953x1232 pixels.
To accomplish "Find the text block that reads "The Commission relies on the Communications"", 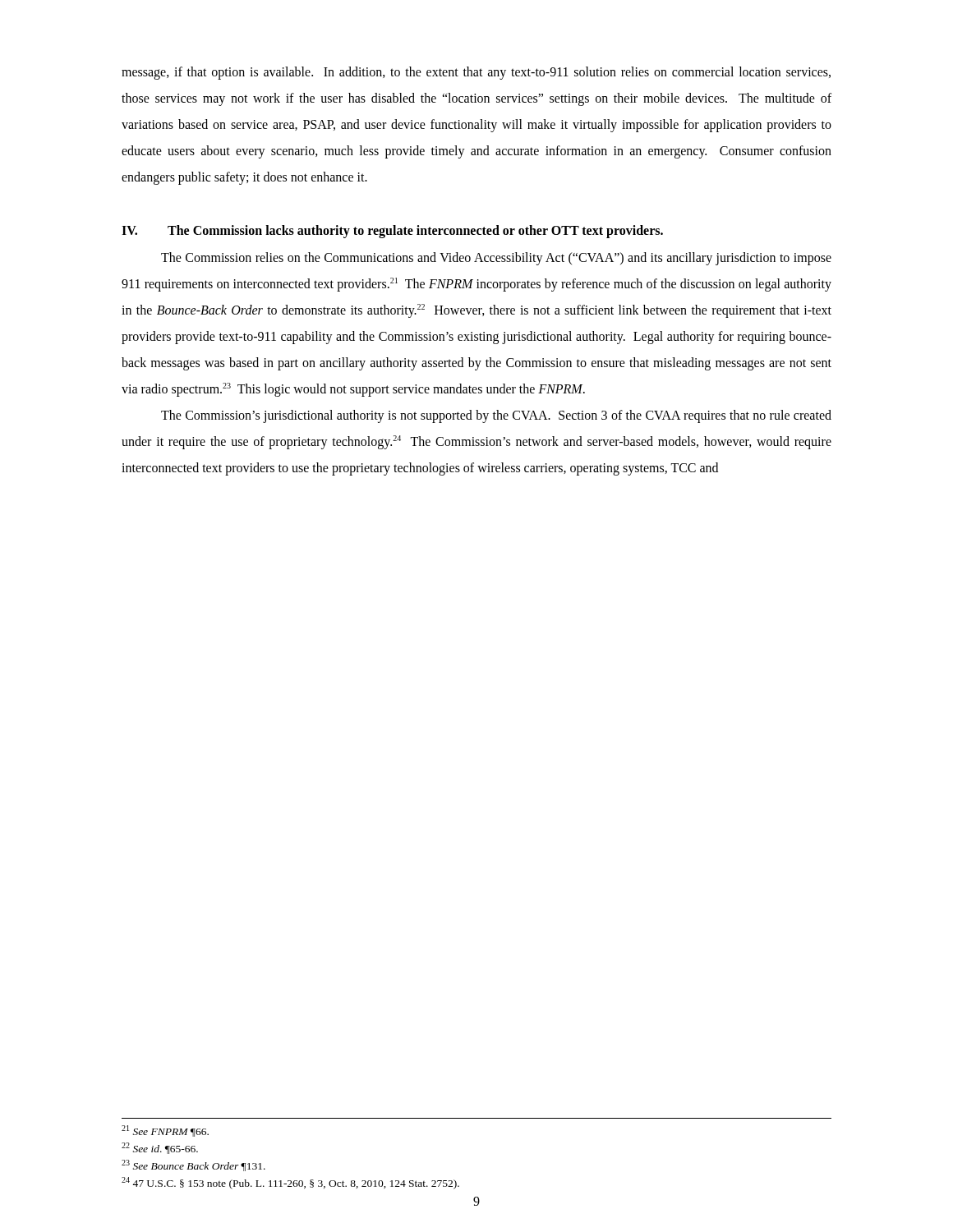I will point(476,323).
